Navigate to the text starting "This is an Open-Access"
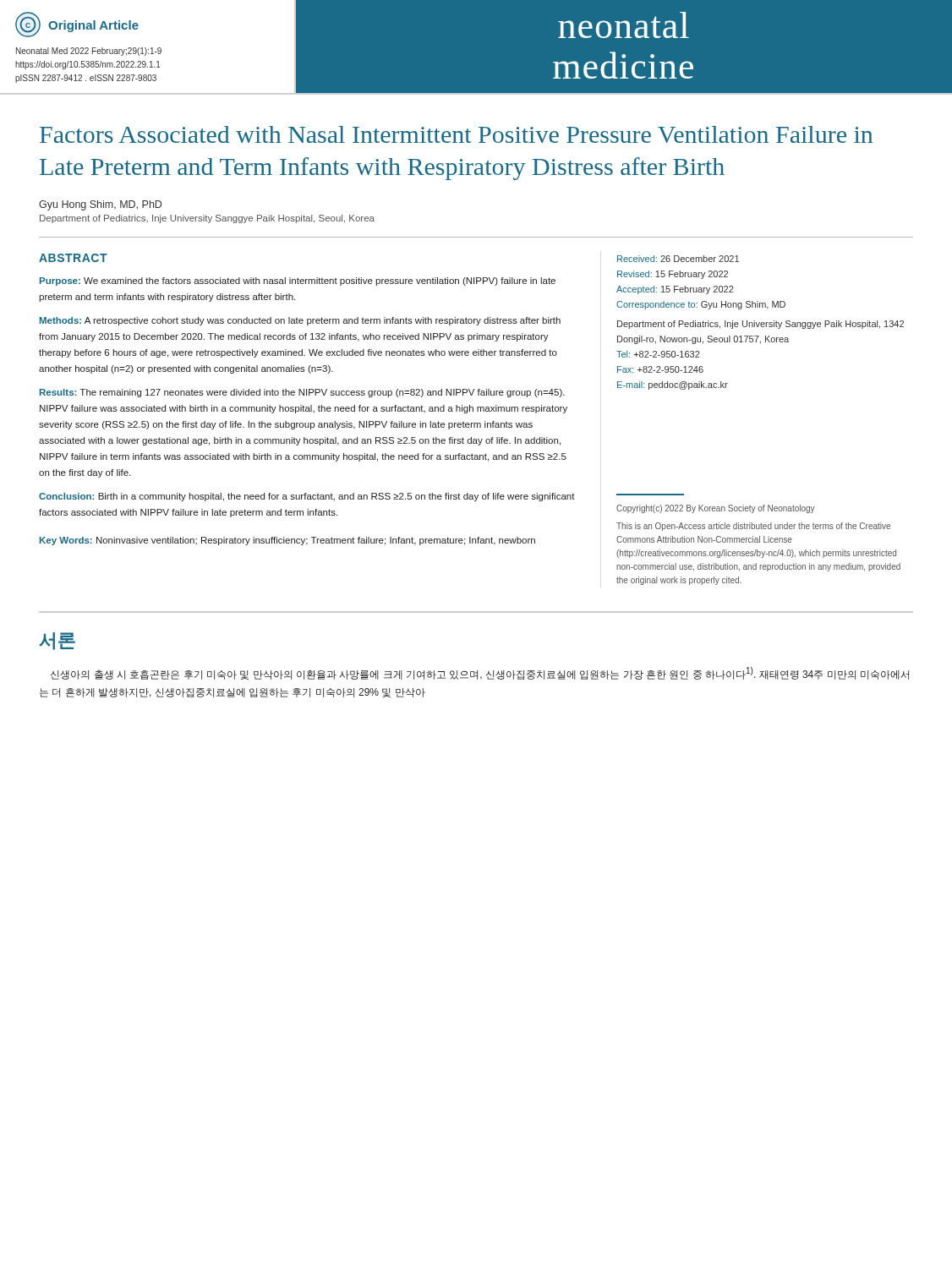This screenshot has height=1268, width=952. 759,553
